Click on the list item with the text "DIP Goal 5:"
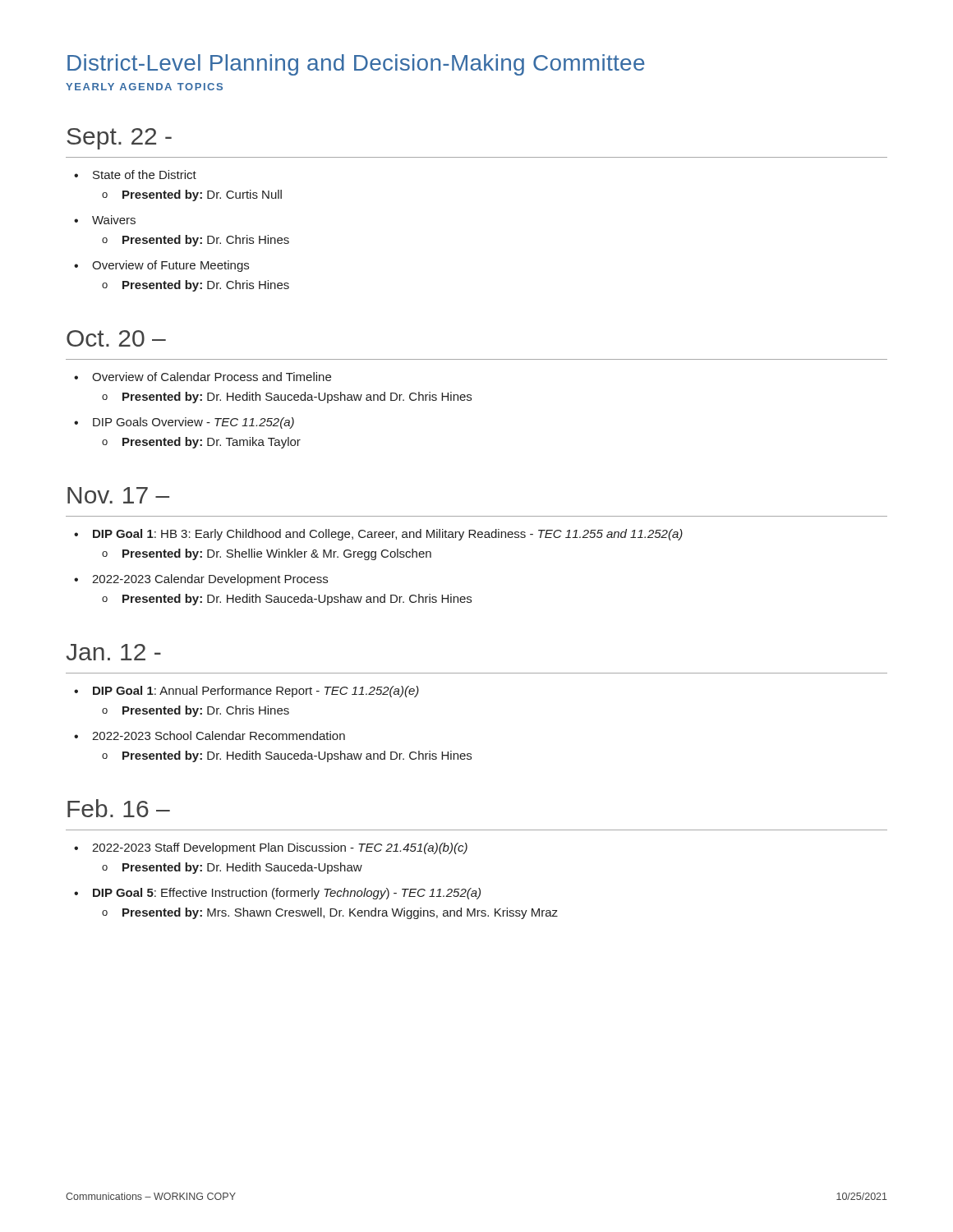The width and height of the screenshot is (953, 1232). pyautogui.click(x=476, y=903)
